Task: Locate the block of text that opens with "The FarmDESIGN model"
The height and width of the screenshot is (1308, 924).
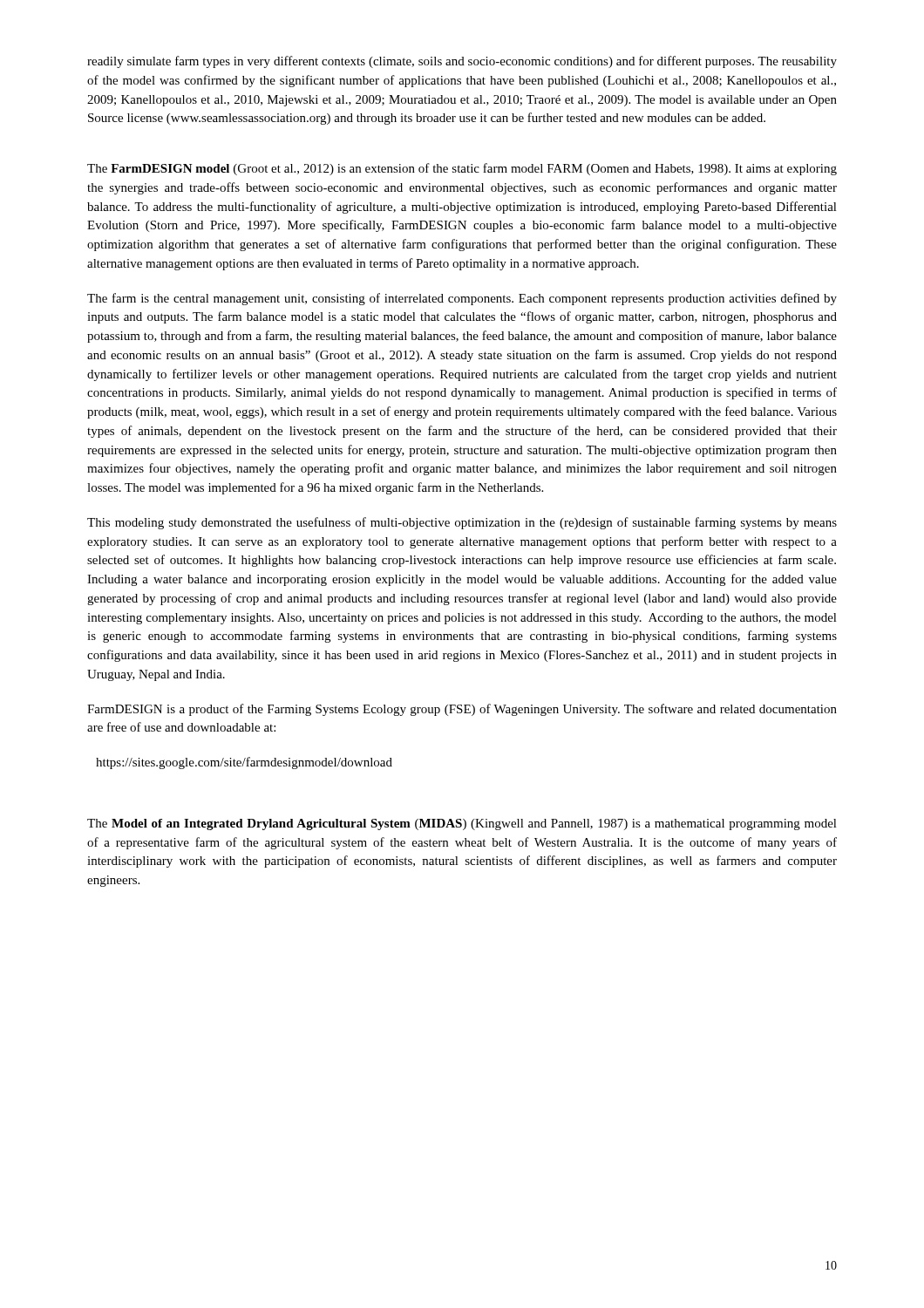Action: 462,216
